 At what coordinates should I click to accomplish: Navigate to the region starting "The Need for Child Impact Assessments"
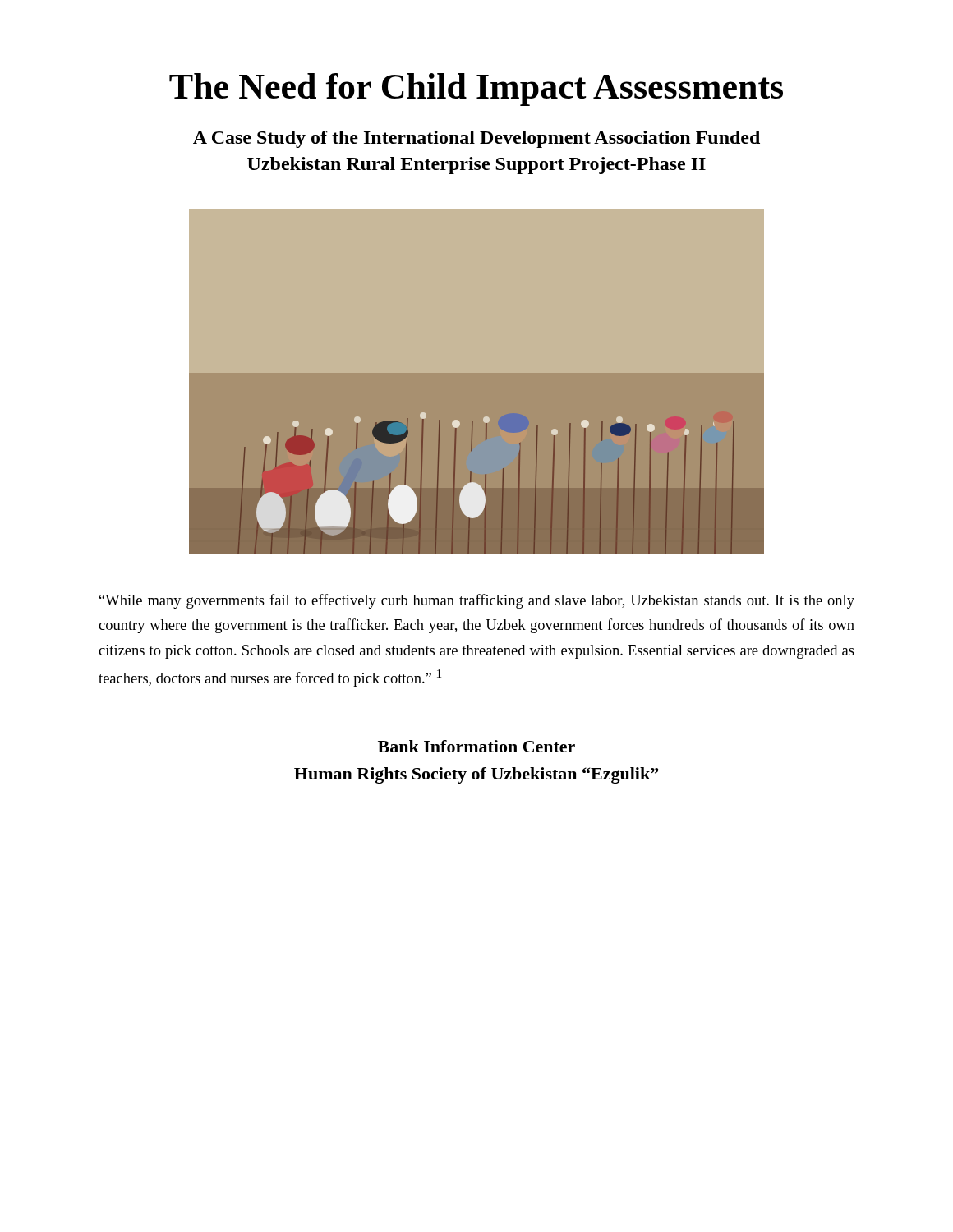point(476,87)
